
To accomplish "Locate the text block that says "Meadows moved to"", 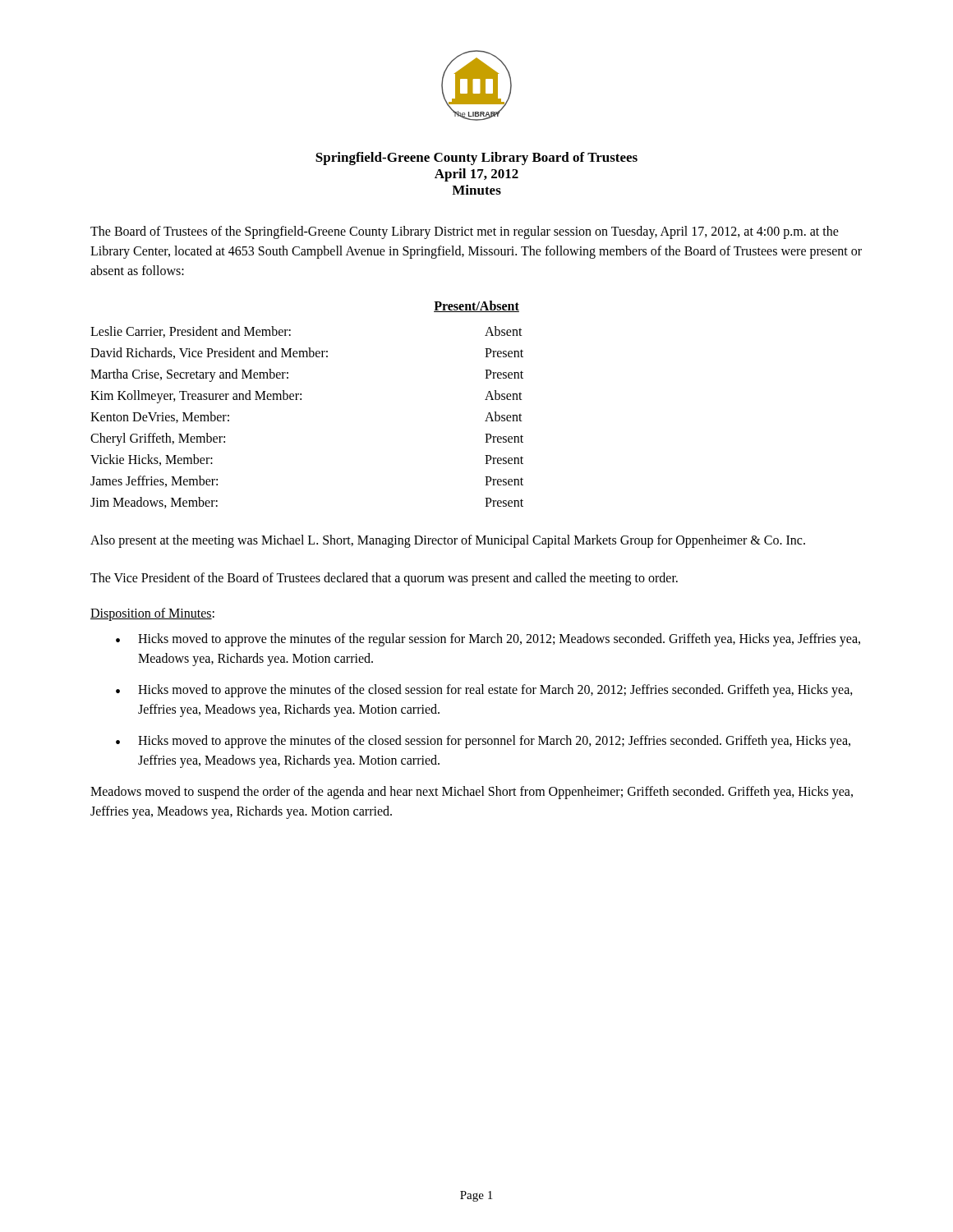I will (x=472, y=801).
